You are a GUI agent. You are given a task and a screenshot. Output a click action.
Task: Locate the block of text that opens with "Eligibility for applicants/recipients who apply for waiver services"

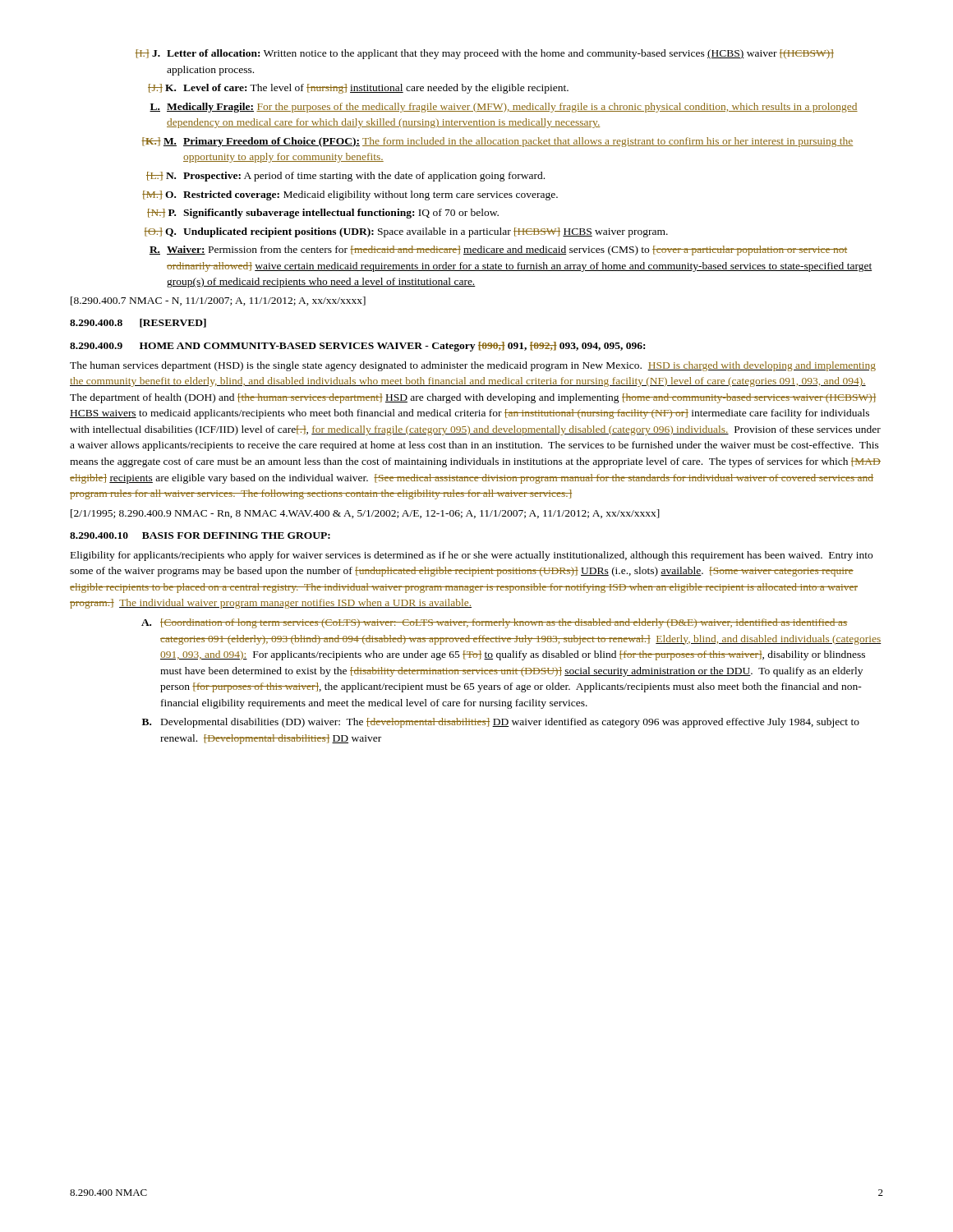click(x=471, y=579)
